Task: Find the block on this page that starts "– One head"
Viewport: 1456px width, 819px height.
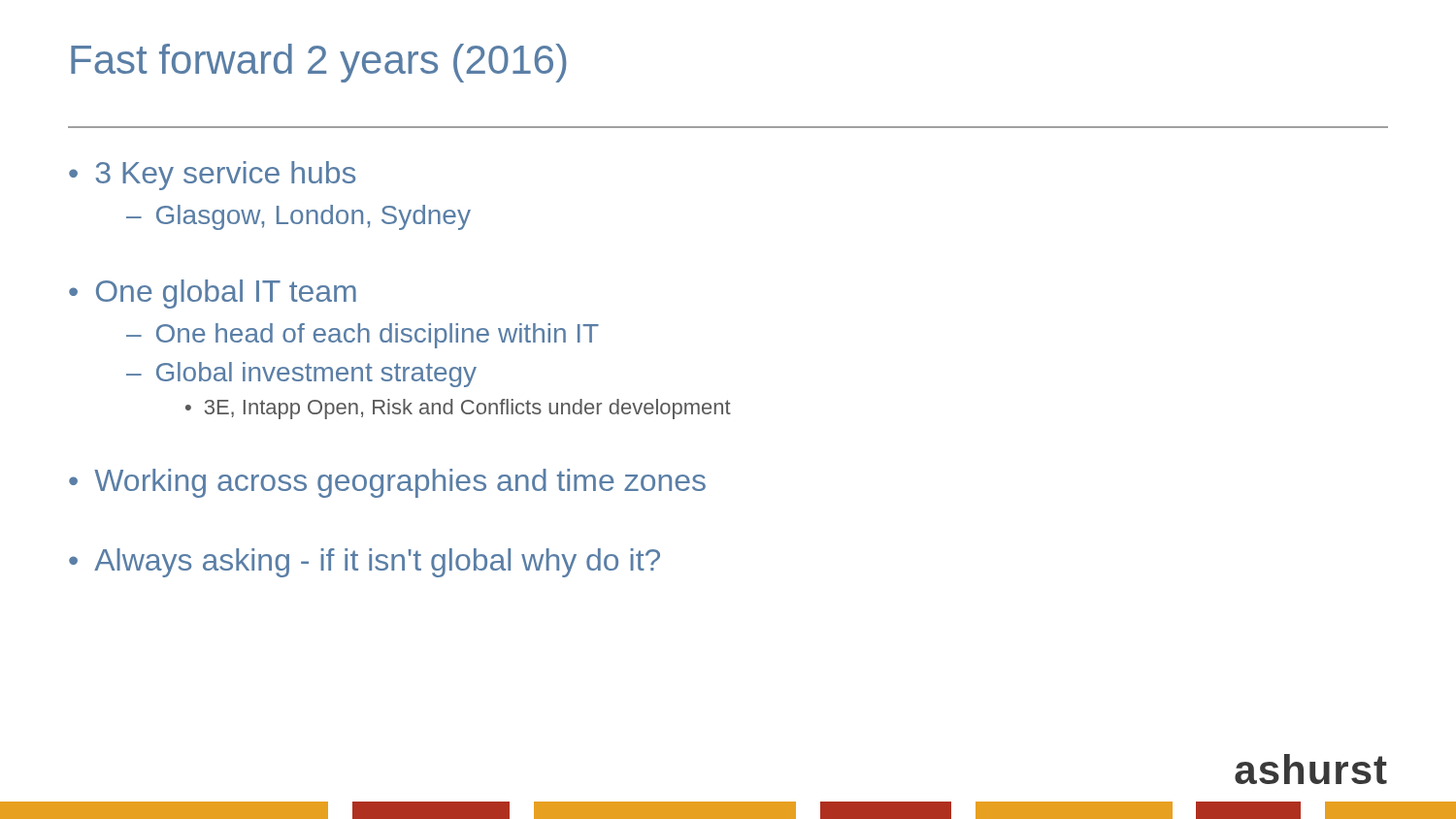Action: coord(363,334)
